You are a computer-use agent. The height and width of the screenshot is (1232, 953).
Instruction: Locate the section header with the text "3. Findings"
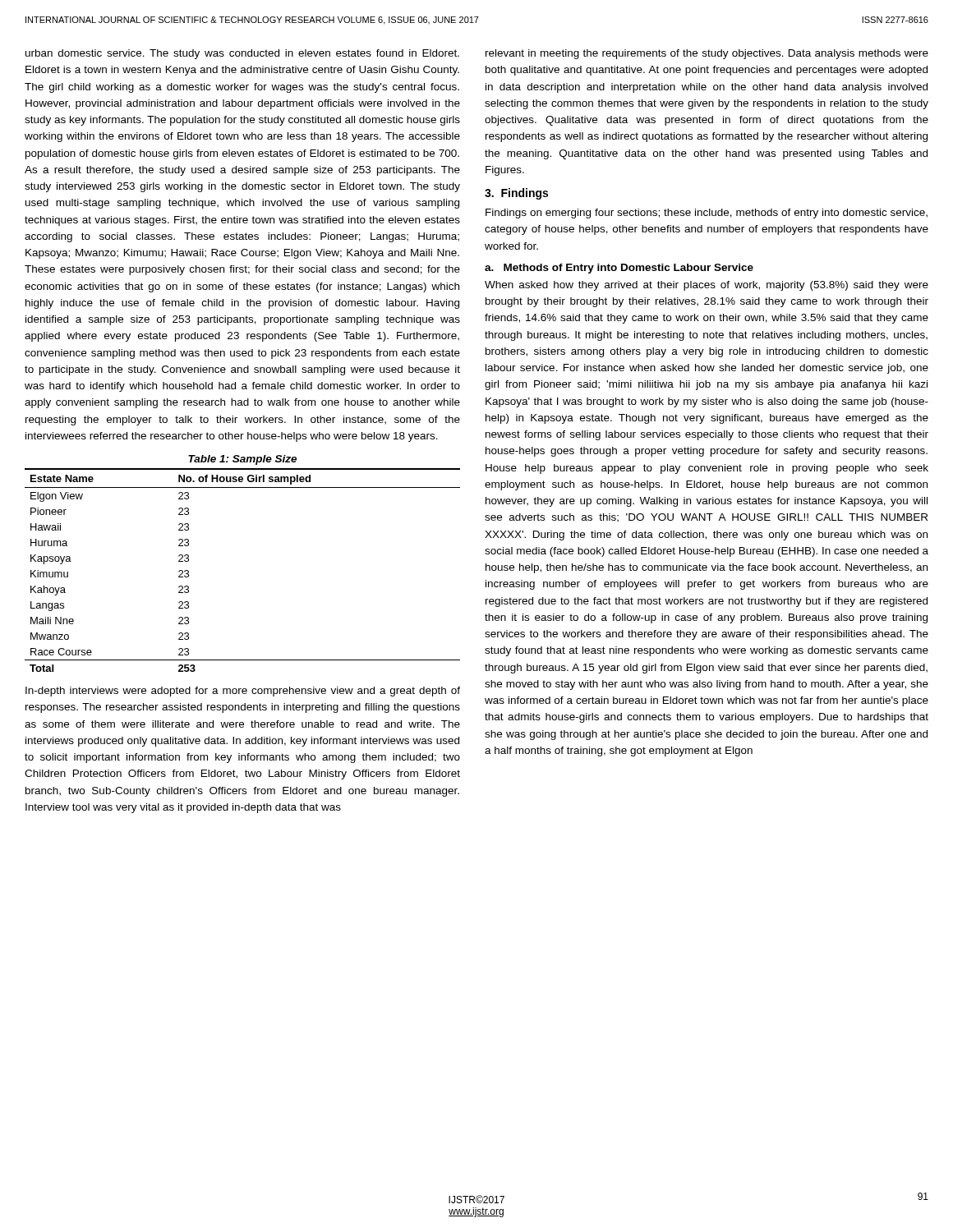point(517,193)
